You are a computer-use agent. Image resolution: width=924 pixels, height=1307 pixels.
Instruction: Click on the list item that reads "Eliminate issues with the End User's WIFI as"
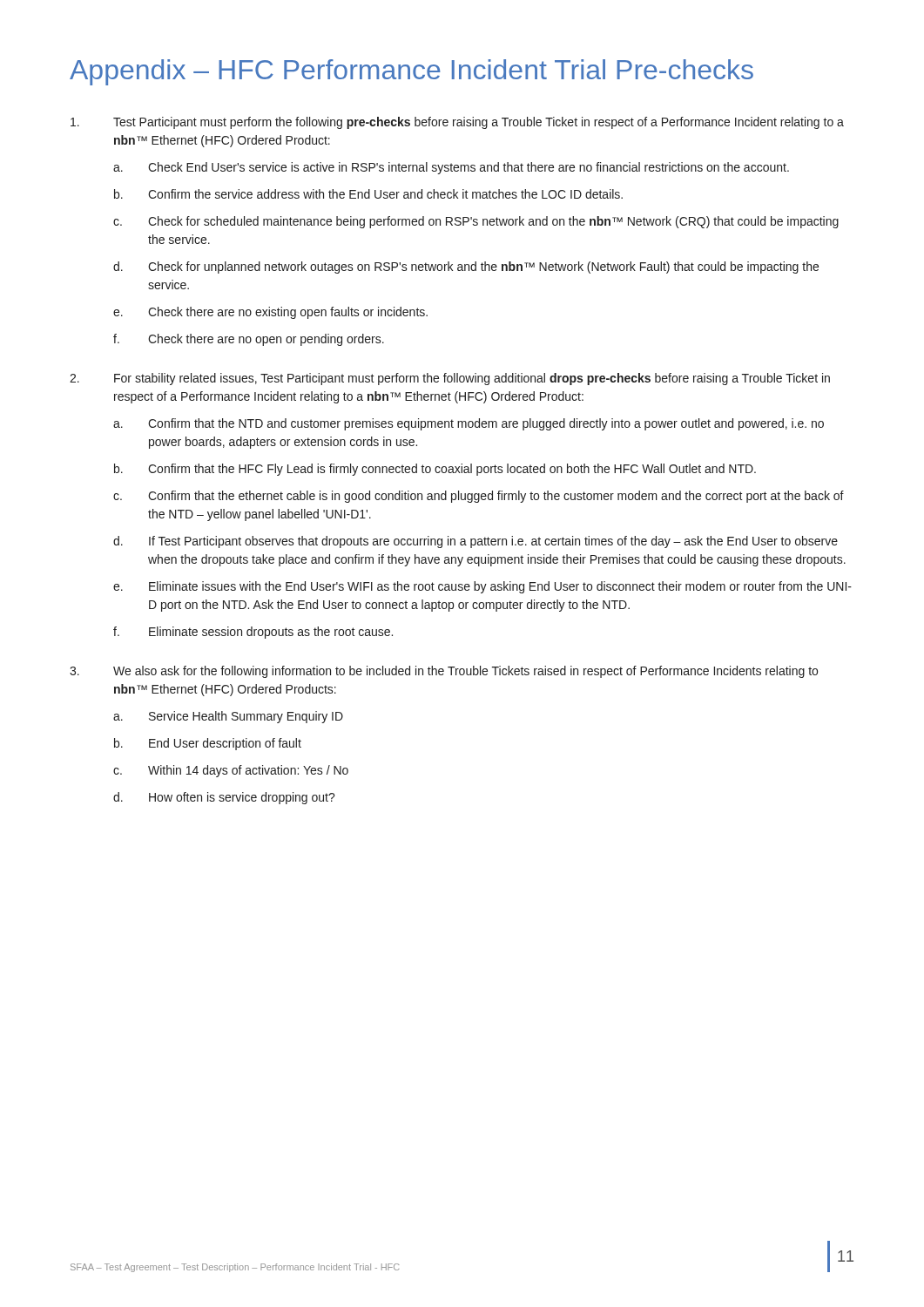click(x=500, y=596)
